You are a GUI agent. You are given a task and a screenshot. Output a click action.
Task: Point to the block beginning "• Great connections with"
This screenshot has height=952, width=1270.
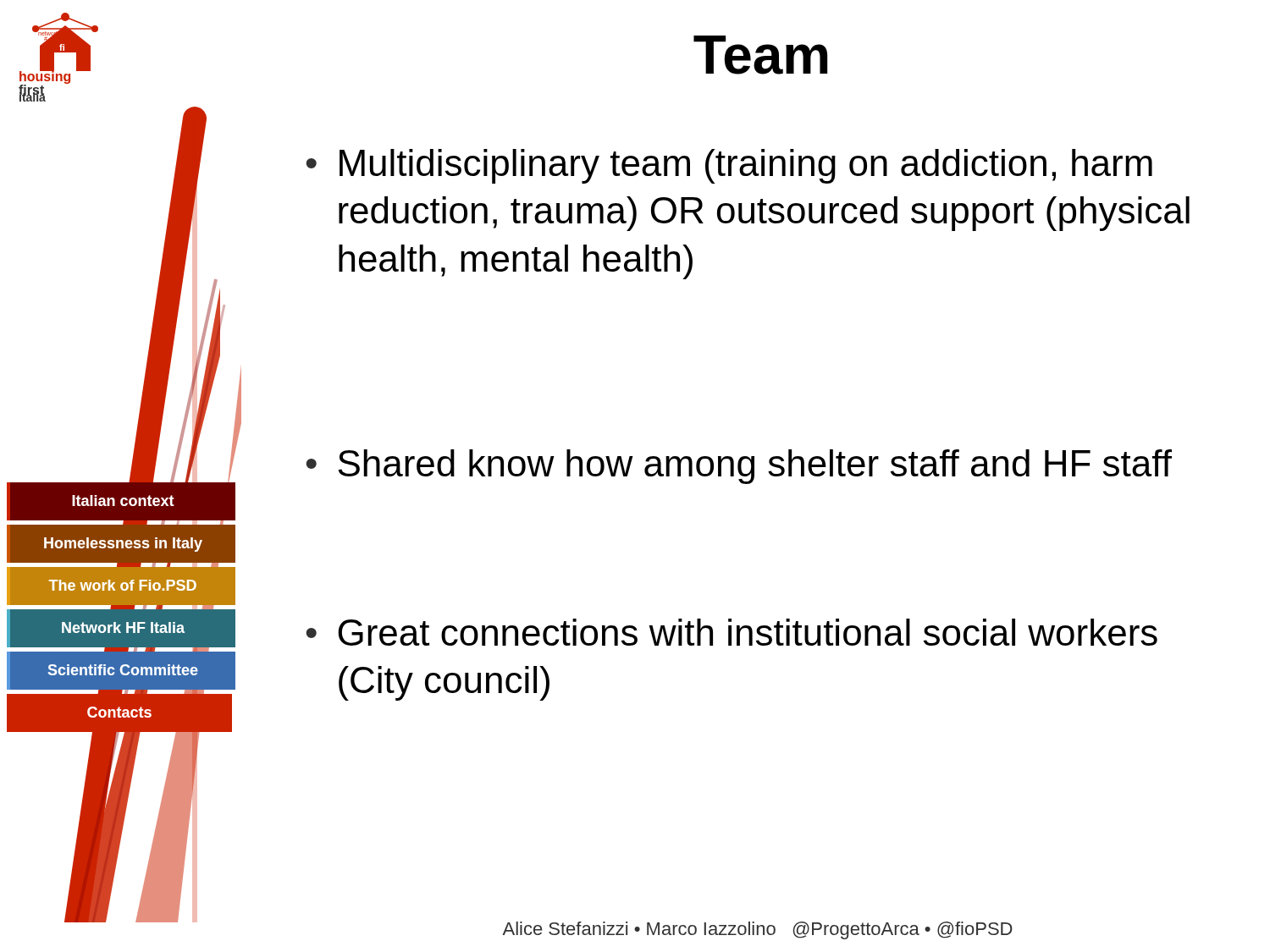[x=766, y=657]
